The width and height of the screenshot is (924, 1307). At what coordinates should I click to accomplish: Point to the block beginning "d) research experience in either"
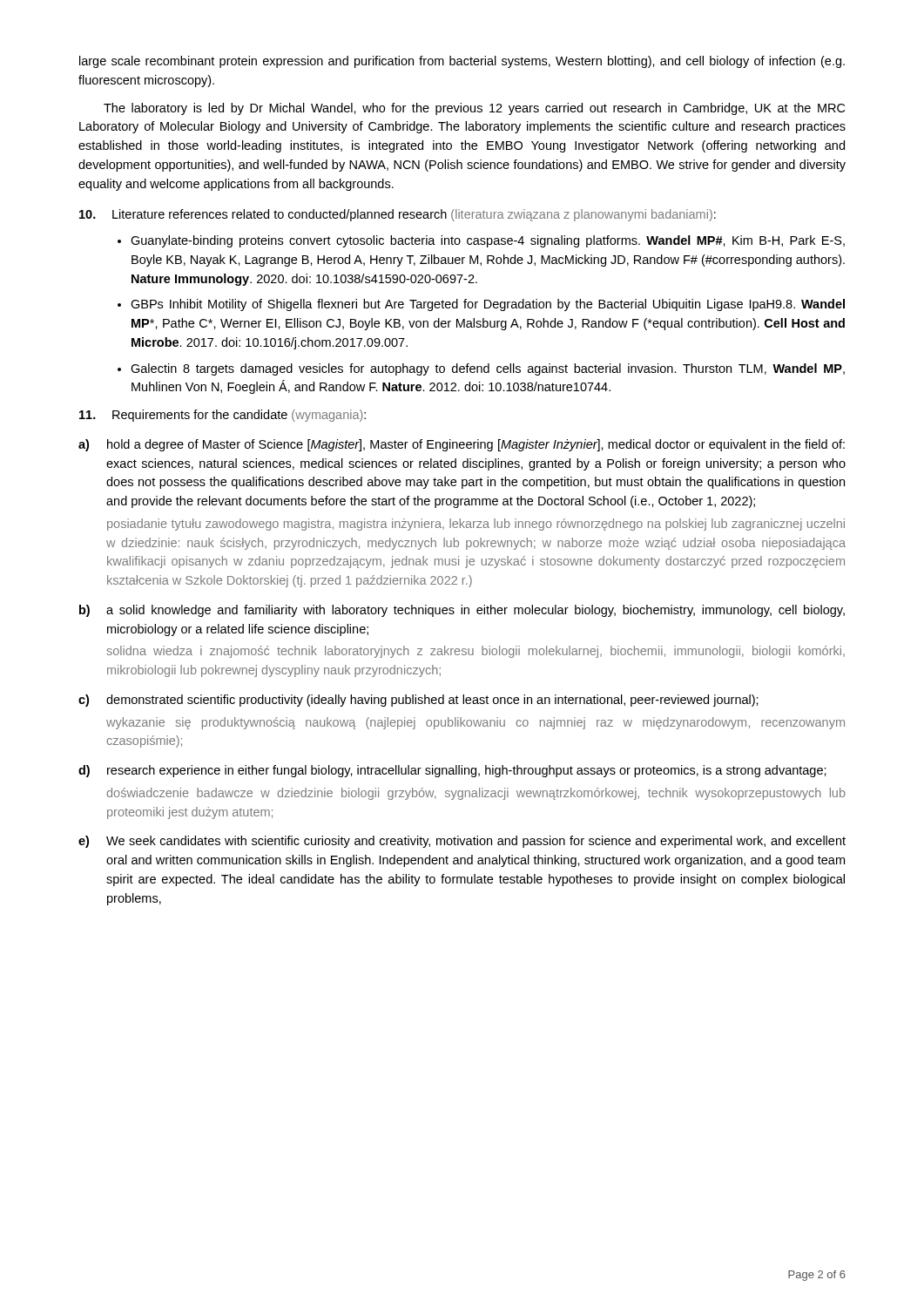click(x=462, y=771)
